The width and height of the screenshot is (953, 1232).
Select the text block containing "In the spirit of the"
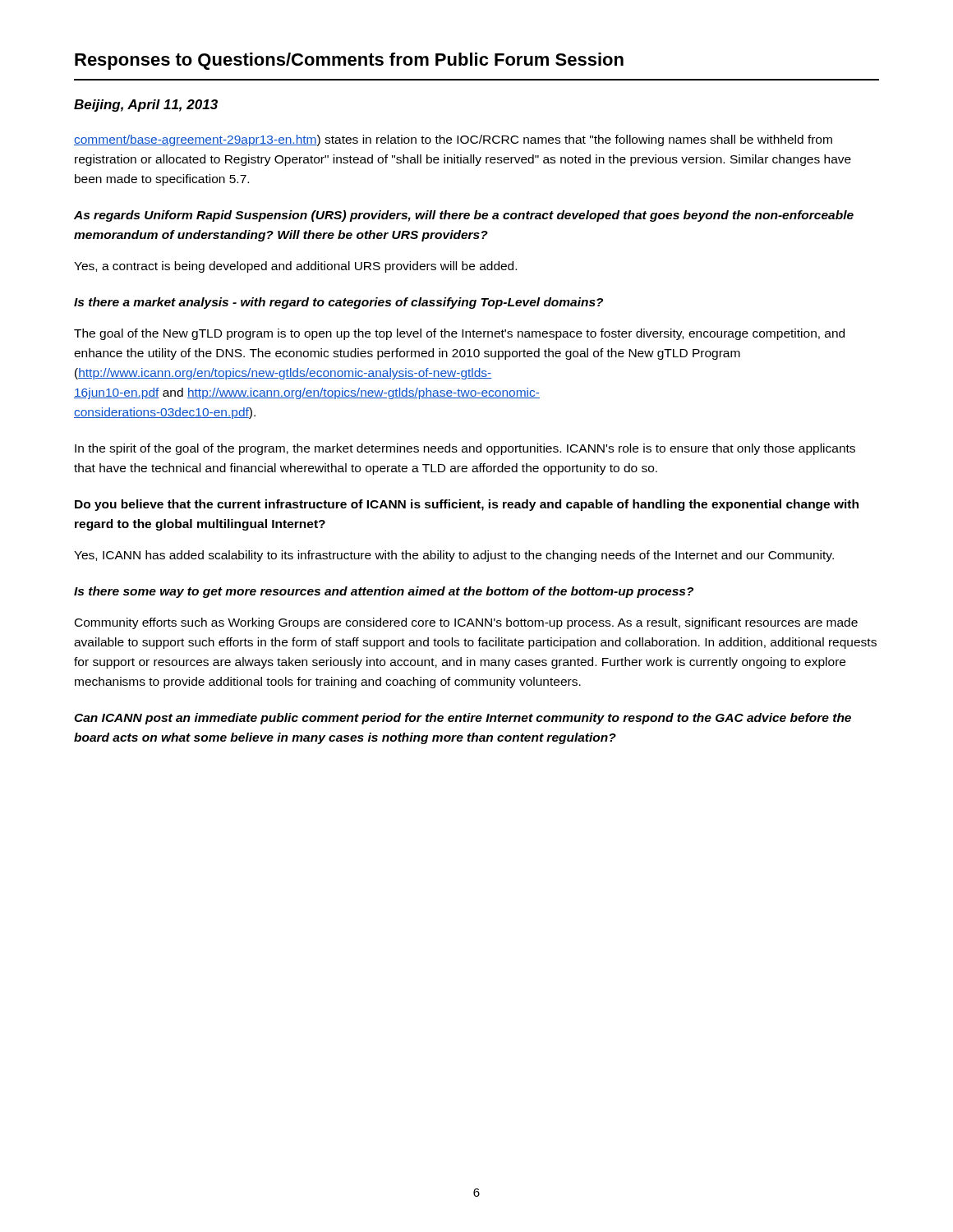tap(465, 458)
